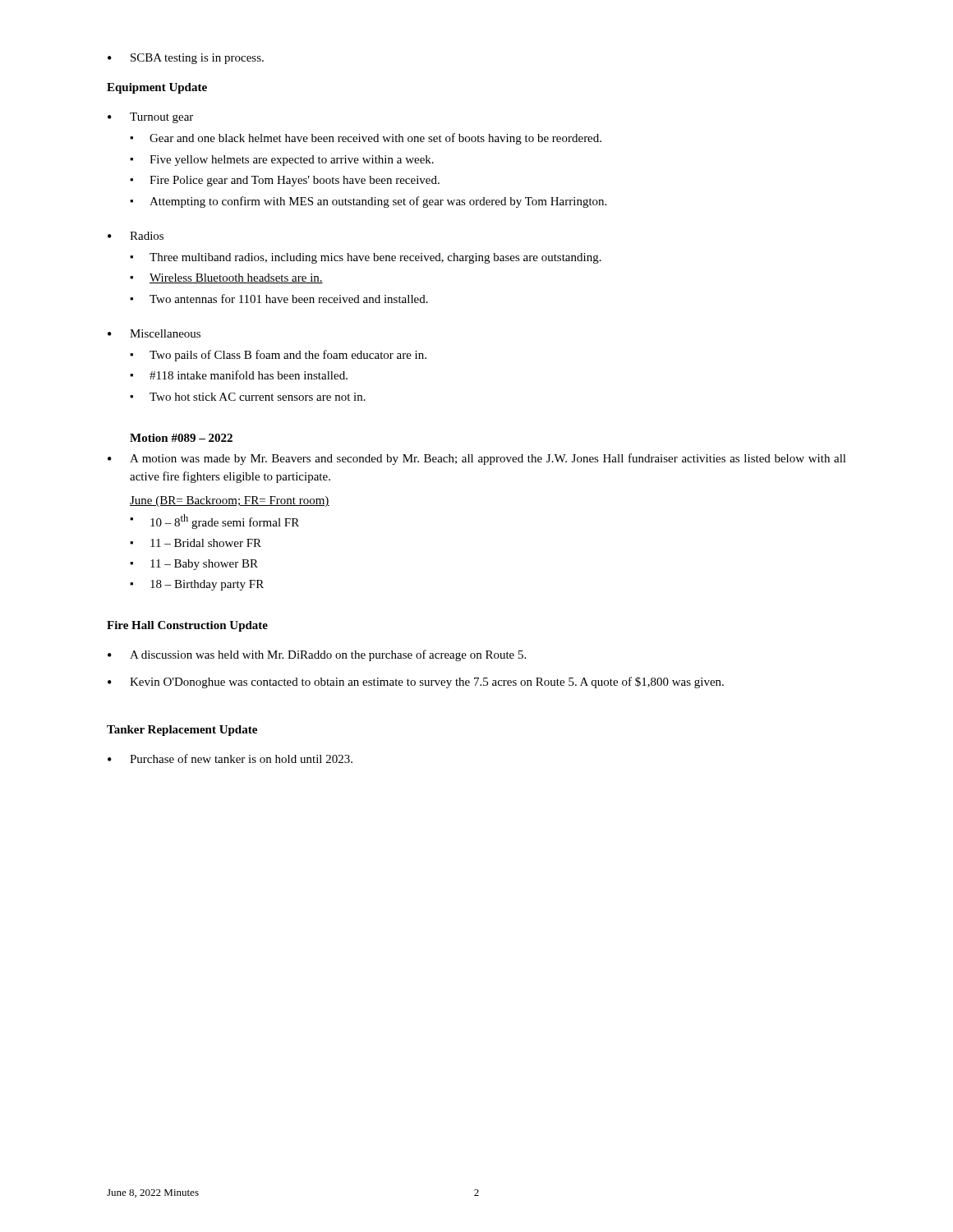Locate the passage starting "▪ Gear and one black helmet"
953x1232 pixels.
(x=366, y=139)
